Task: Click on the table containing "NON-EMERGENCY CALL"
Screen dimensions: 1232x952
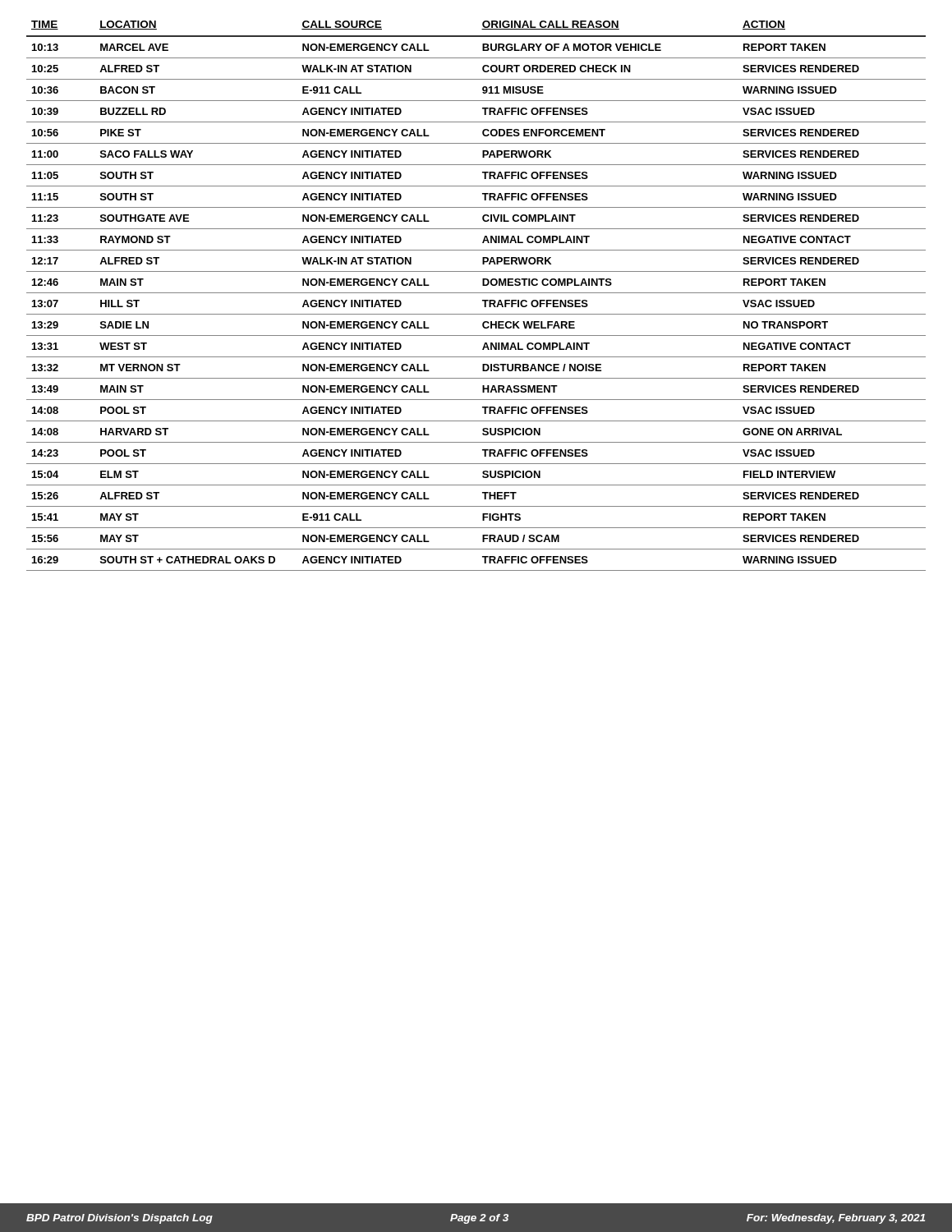Action: (476, 293)
